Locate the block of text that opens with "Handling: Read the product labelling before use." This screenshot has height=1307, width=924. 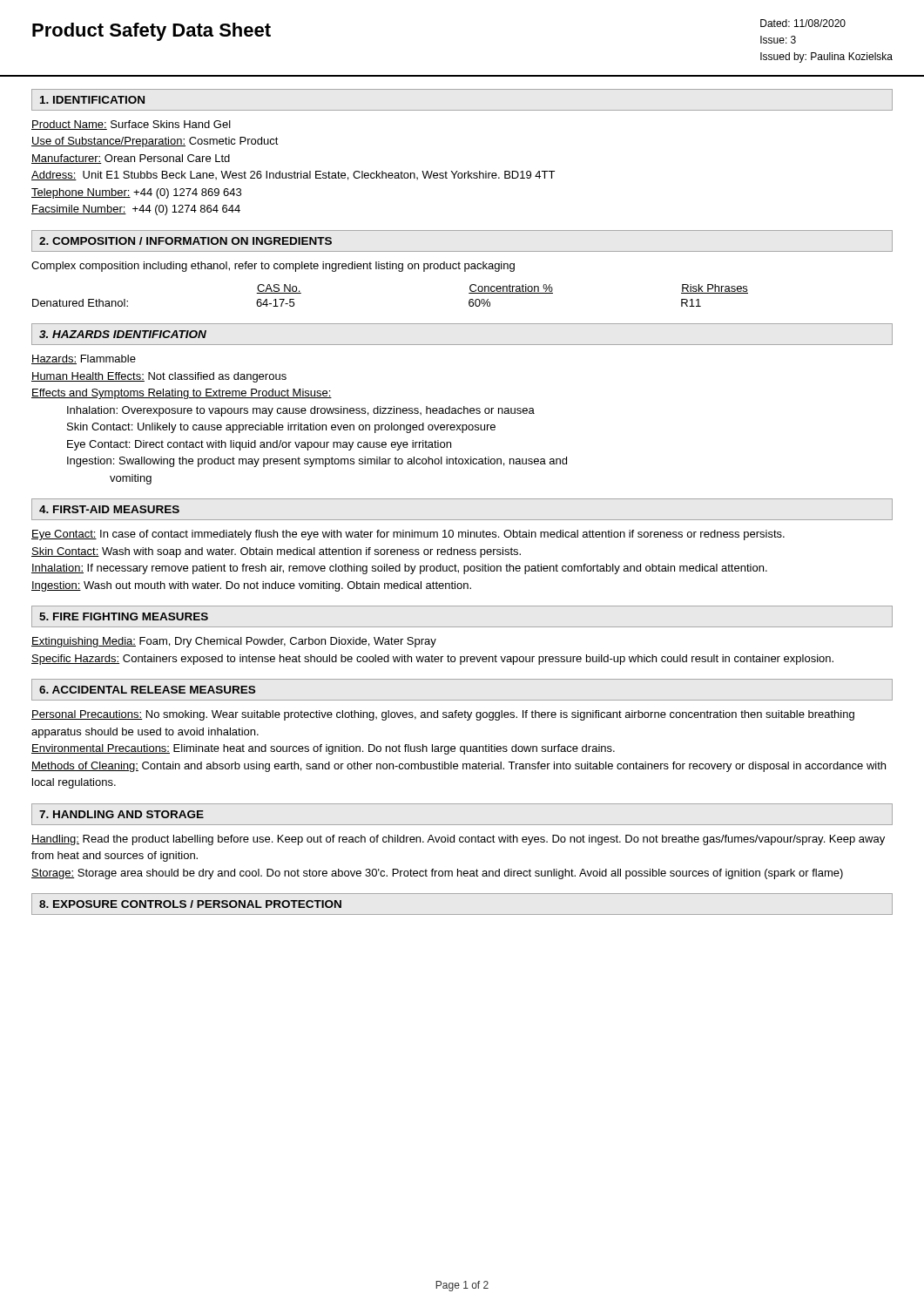click(x=458, y=840)
